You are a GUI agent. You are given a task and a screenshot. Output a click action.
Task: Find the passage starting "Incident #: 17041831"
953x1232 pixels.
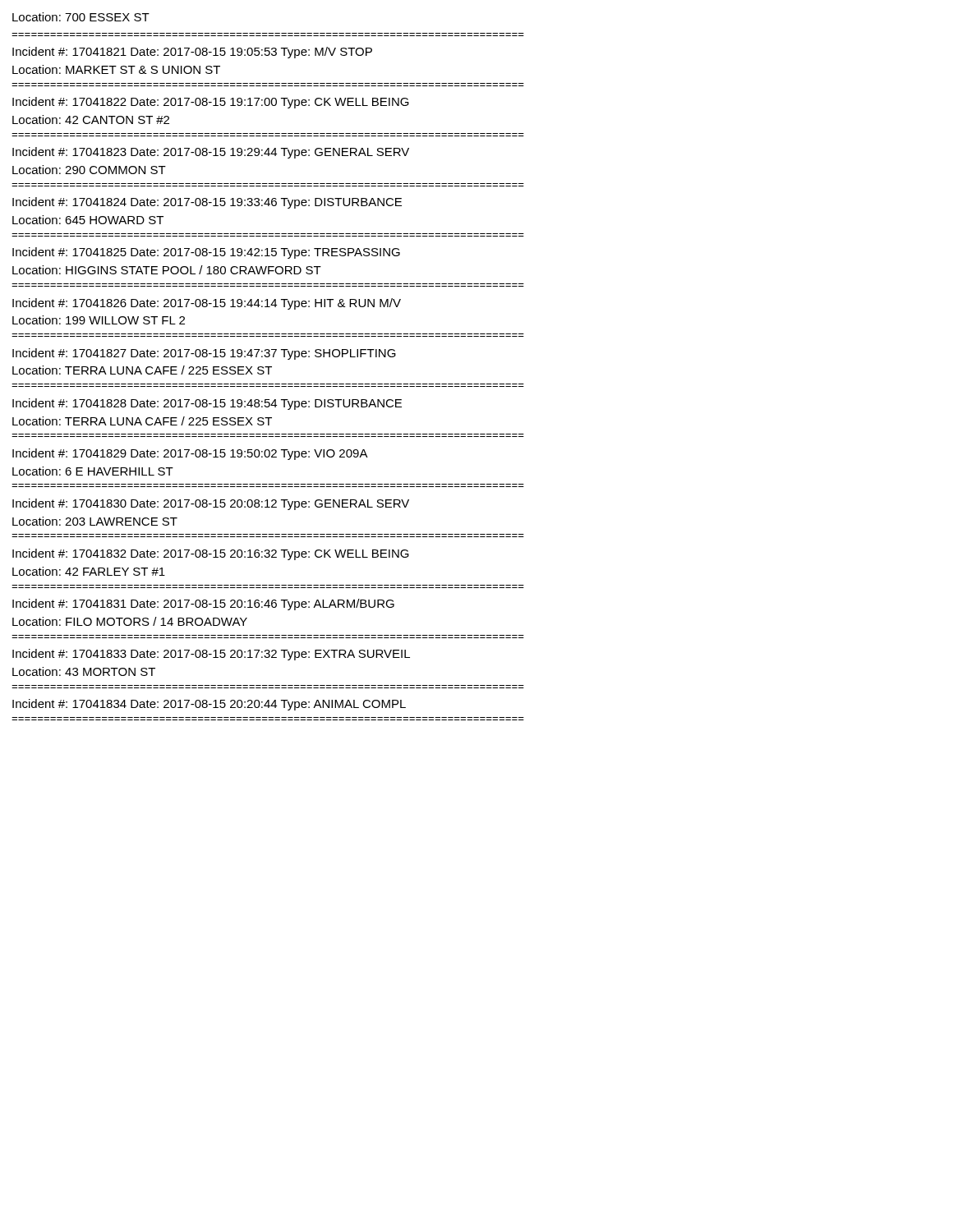pyautogui.click(x=203, y=605)
